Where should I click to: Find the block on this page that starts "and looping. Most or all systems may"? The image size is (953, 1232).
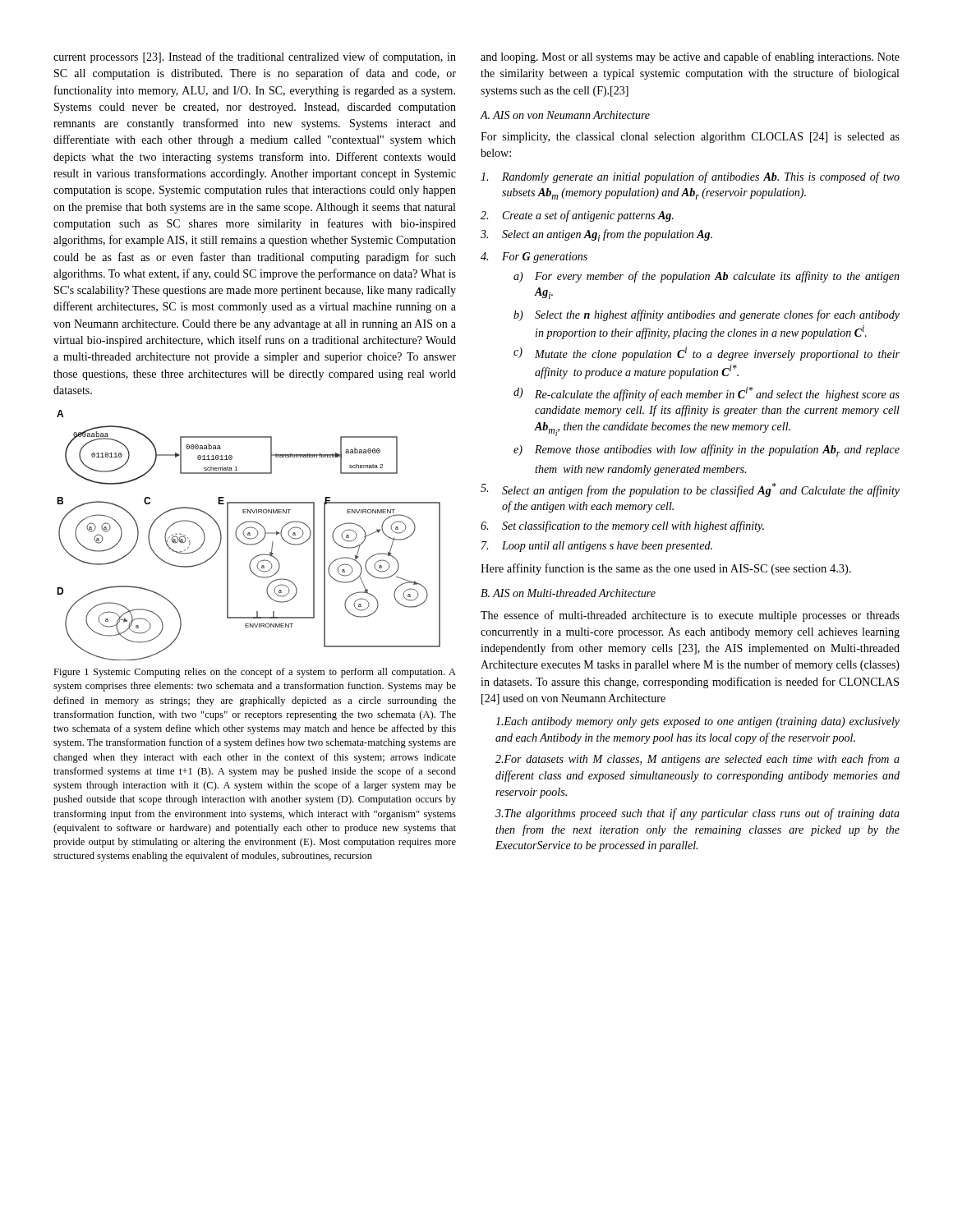coord(690,74)
